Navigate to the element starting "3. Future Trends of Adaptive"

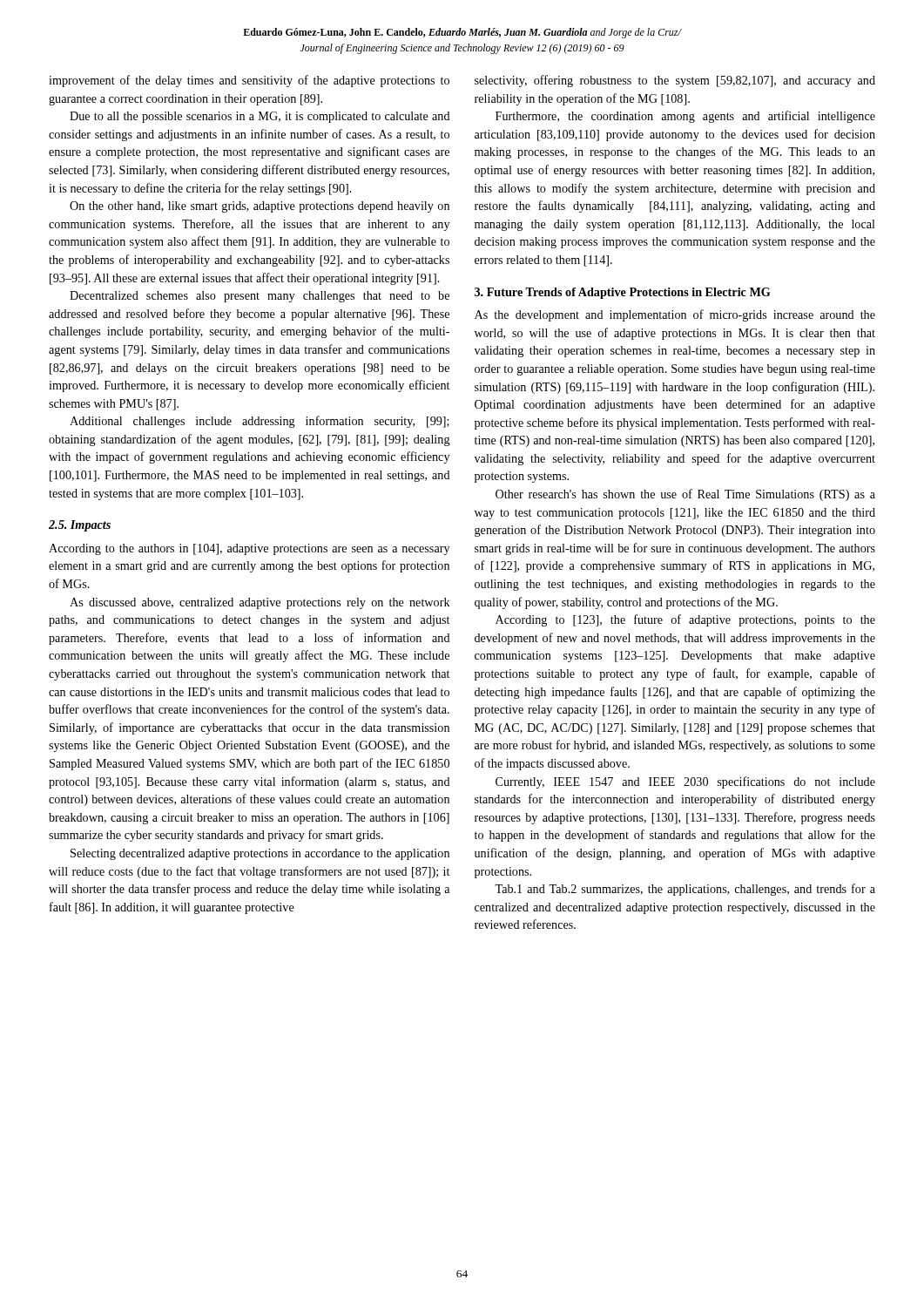(622, 292)
